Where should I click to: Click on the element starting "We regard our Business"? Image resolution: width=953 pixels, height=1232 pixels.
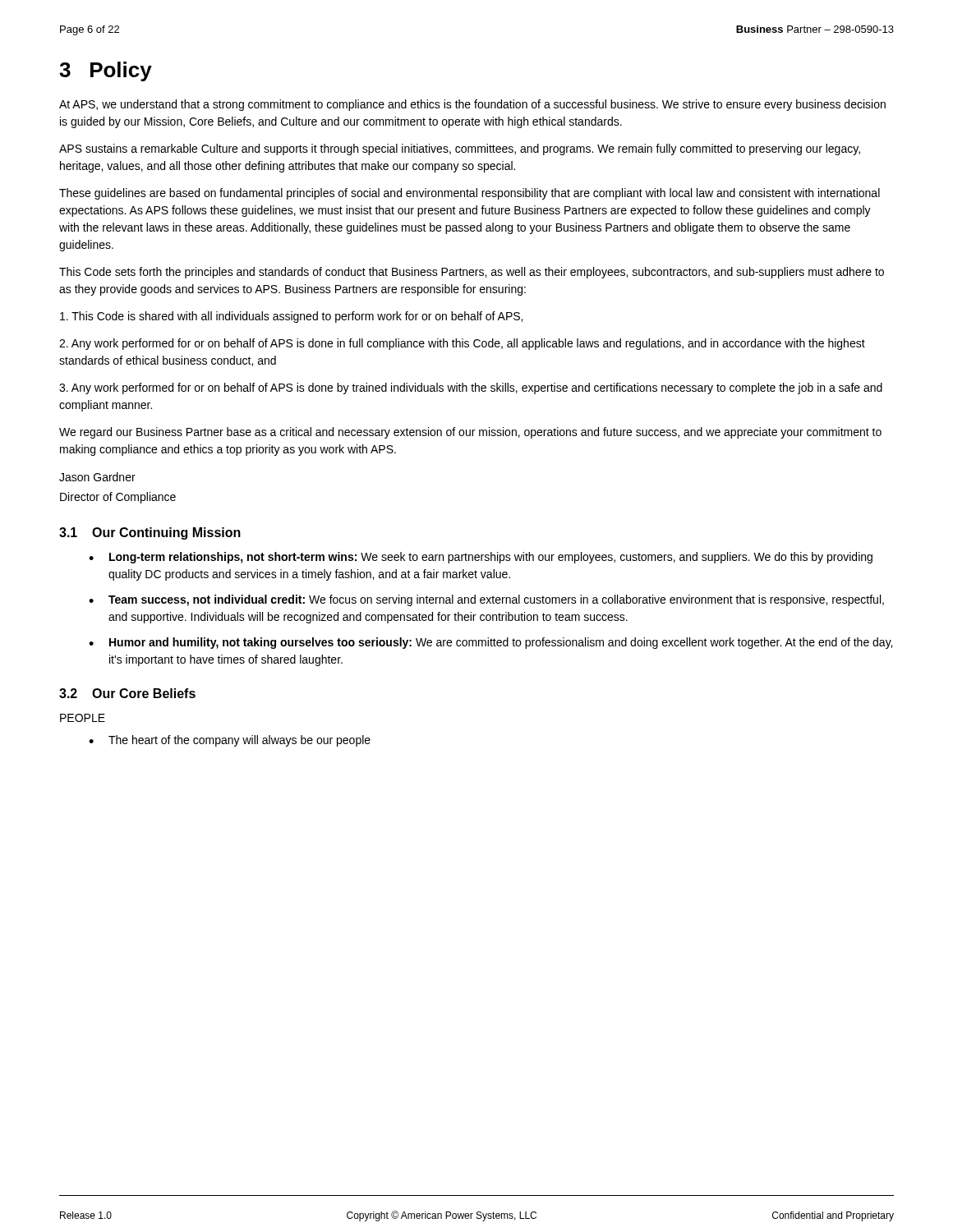pos(470,441)
